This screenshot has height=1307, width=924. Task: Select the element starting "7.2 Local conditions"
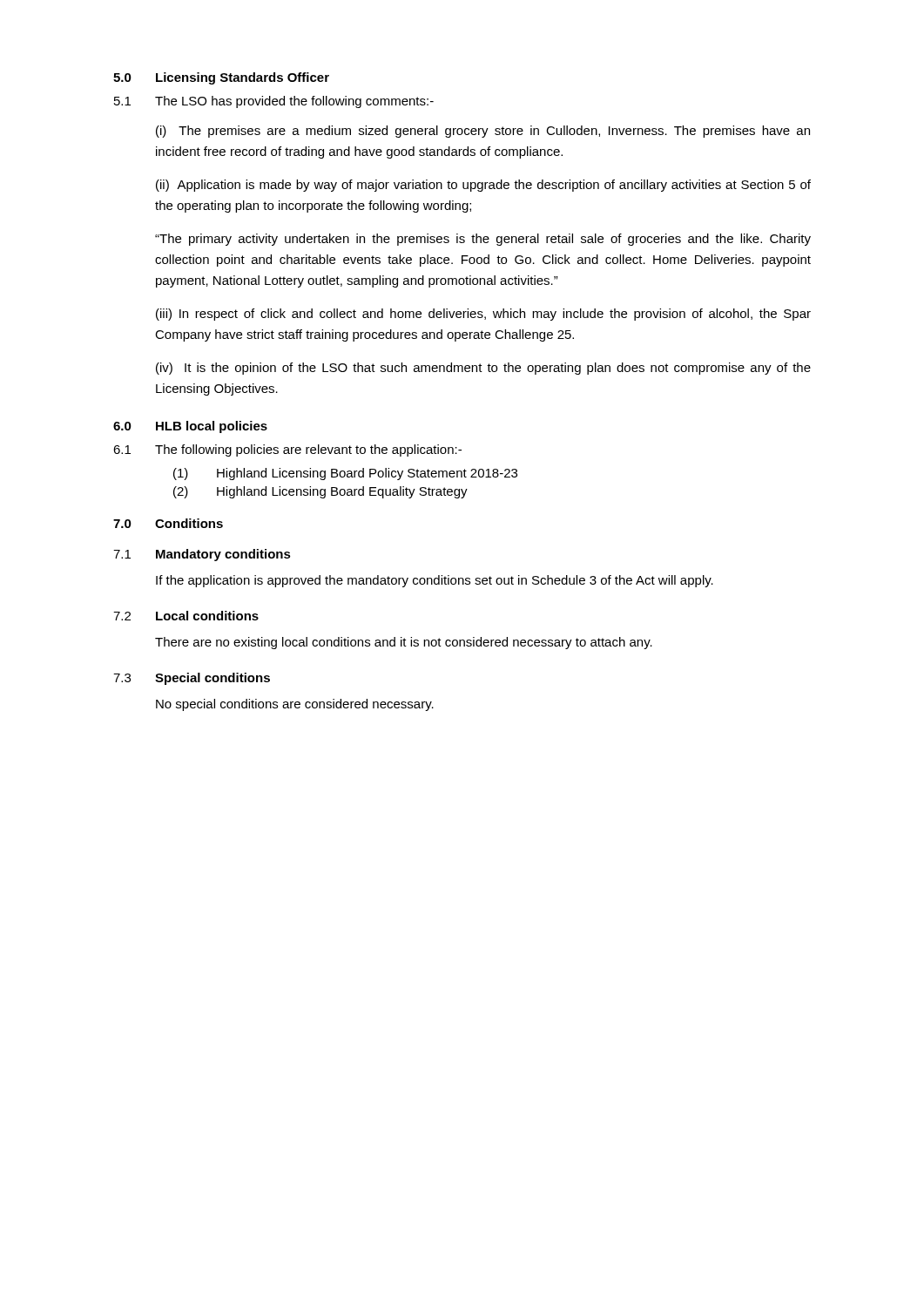186,616
